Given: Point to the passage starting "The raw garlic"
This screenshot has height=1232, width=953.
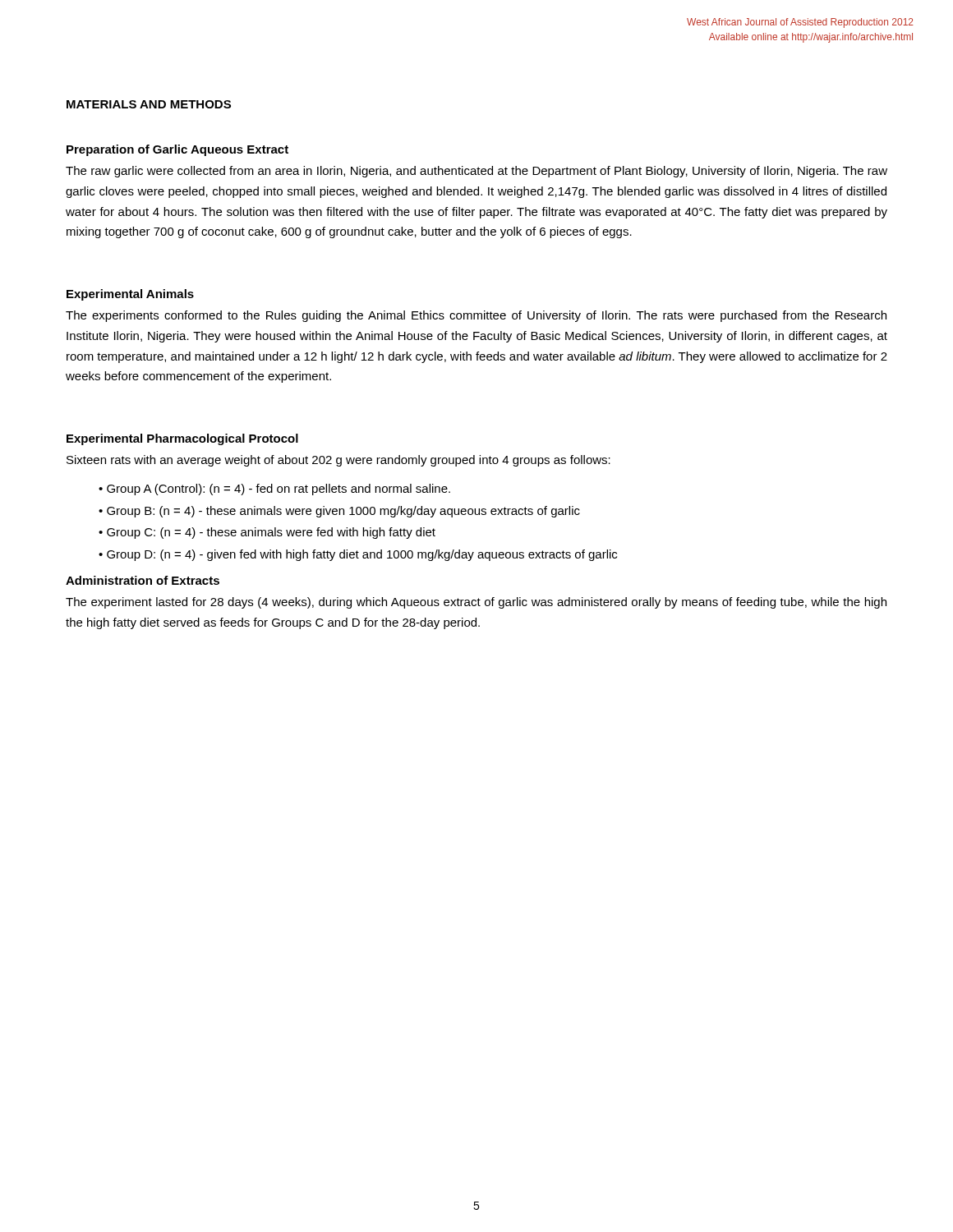Looking at the screenshot, I should tap(476, 201).
